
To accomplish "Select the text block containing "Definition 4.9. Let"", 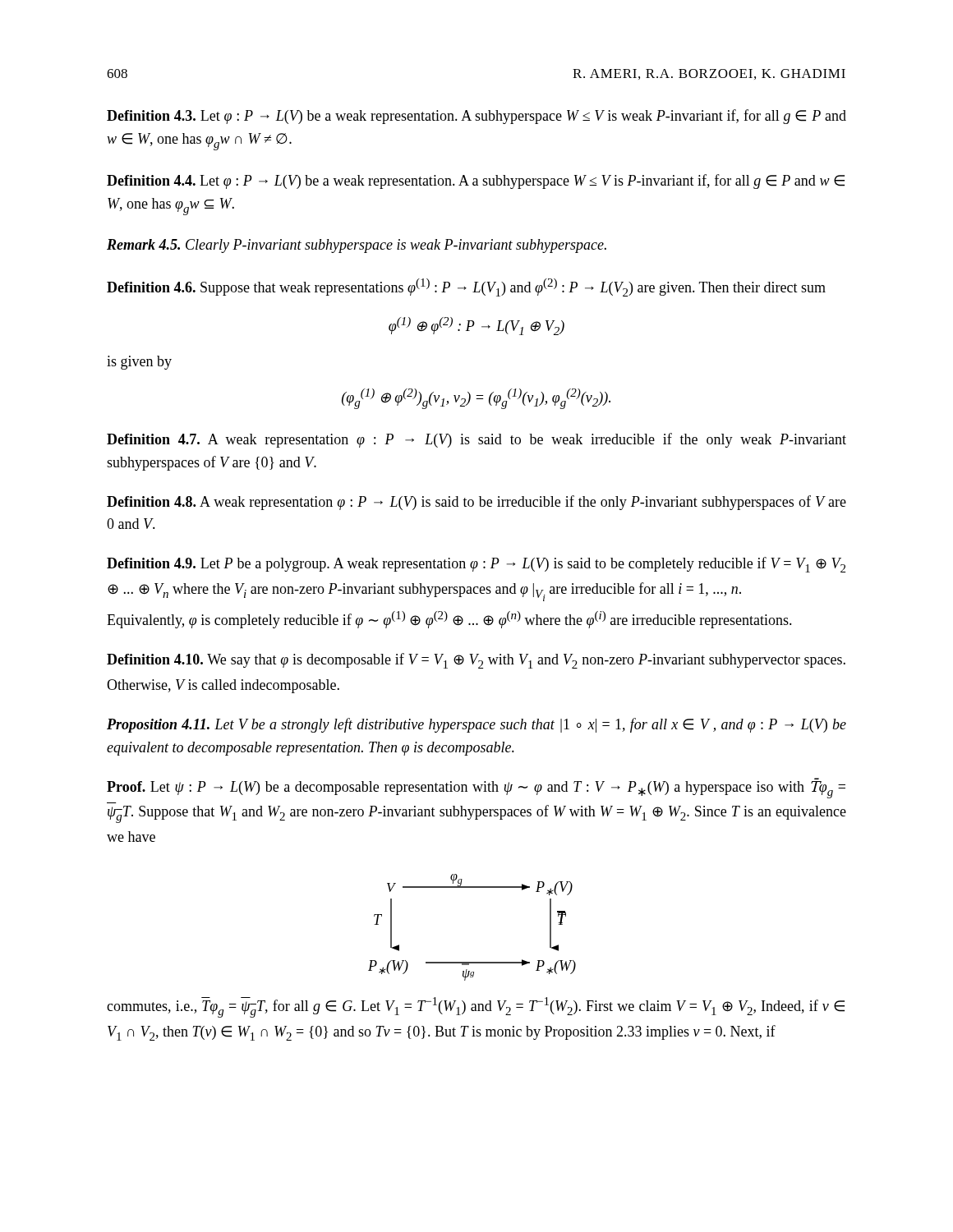I will 476,593.
